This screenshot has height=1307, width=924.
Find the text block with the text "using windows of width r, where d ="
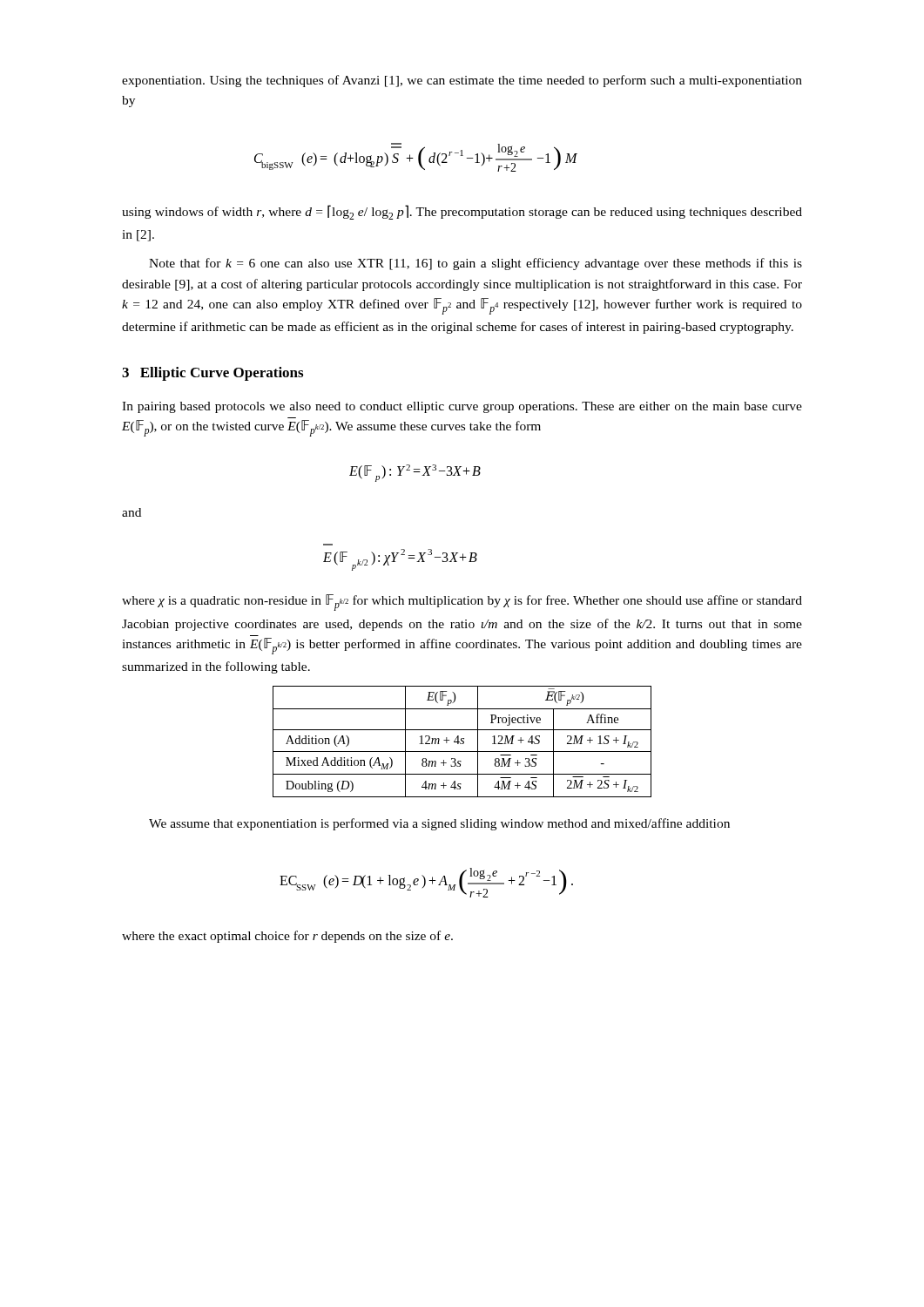(462, 269)
